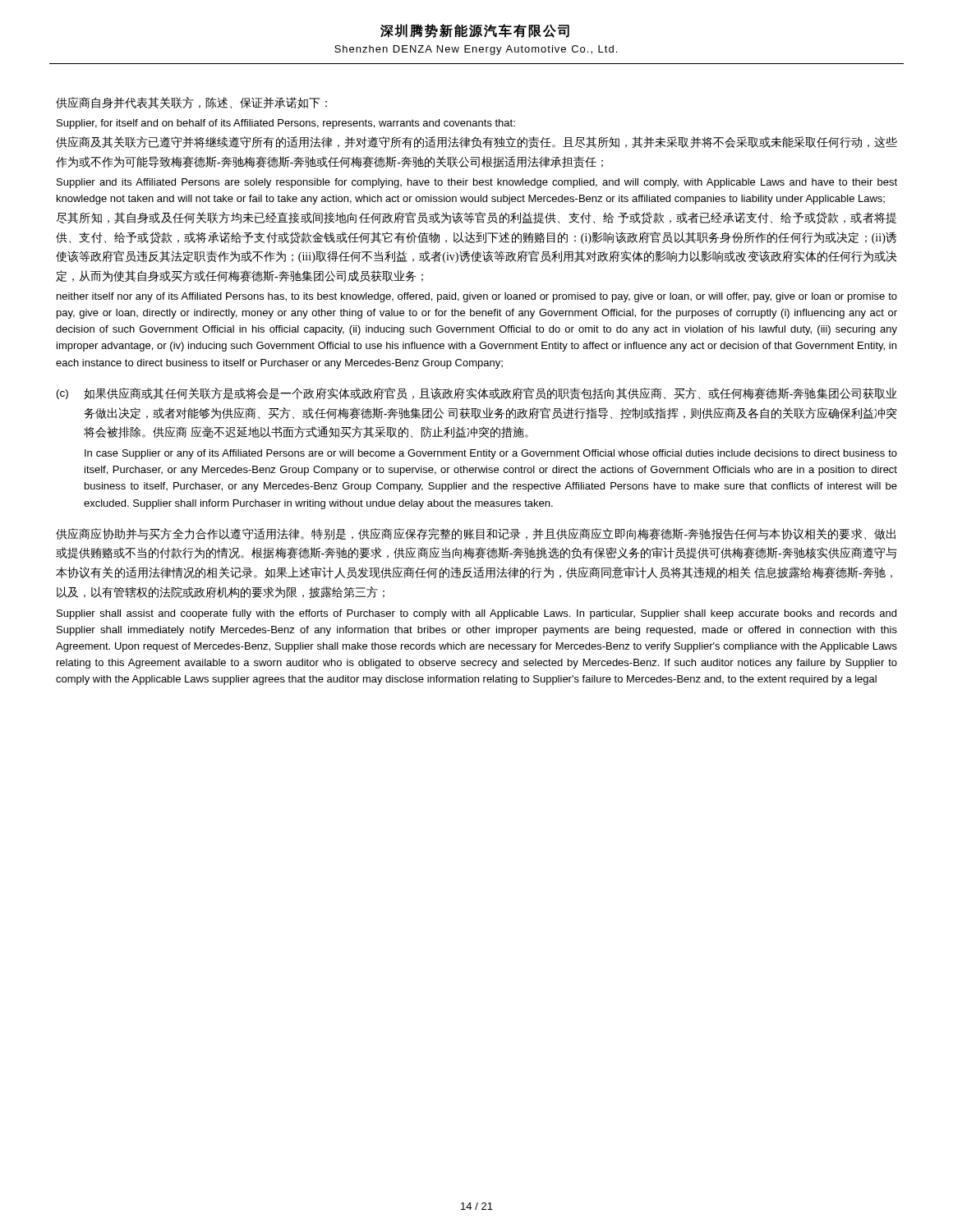Click on the text block with the text "Supplier shall assist and cooperate"
This screenshot has height=1232, width=953.
pyautogui.click(x=476, y=646)
